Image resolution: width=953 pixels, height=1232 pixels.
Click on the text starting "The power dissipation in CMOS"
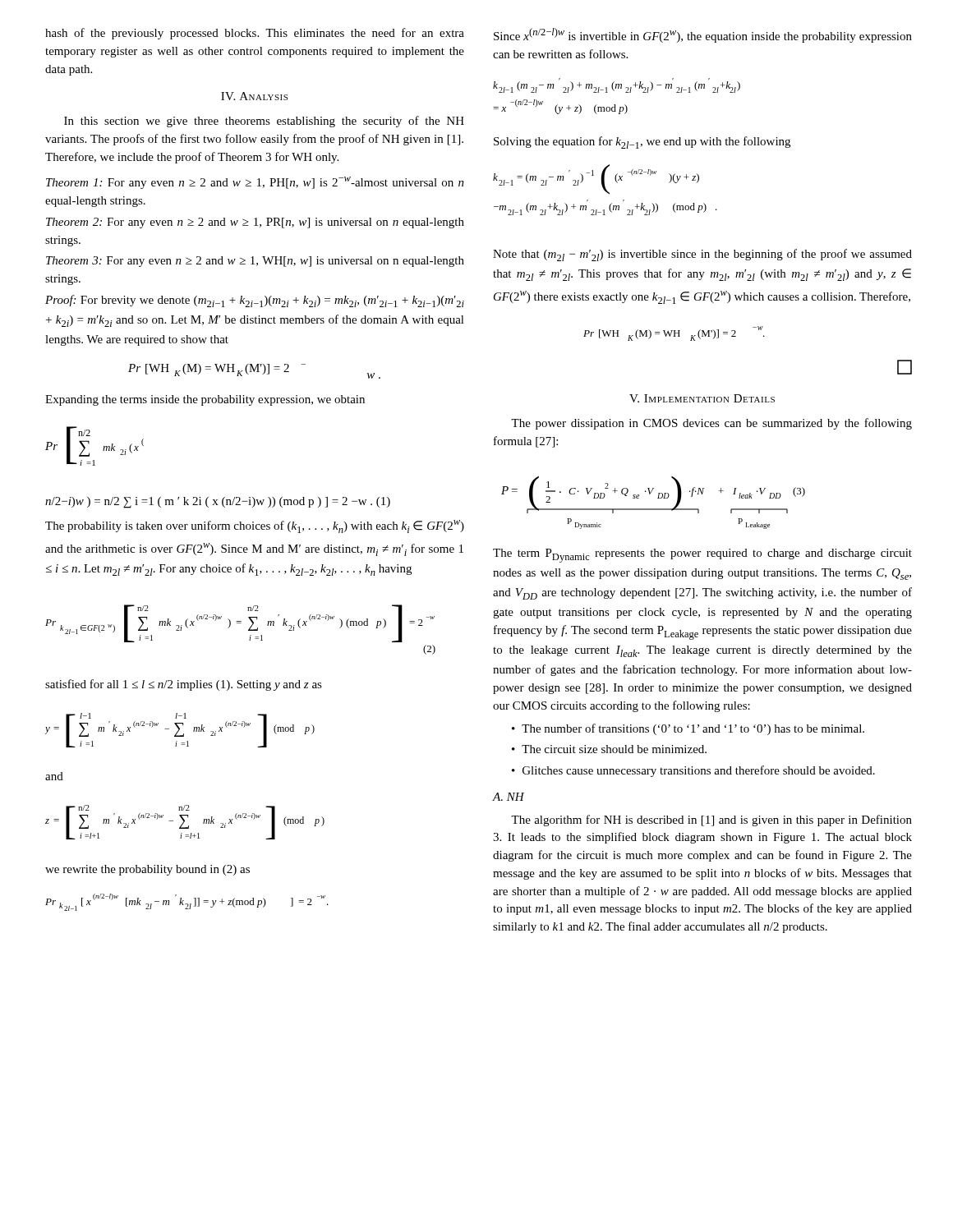pos(702,432)
